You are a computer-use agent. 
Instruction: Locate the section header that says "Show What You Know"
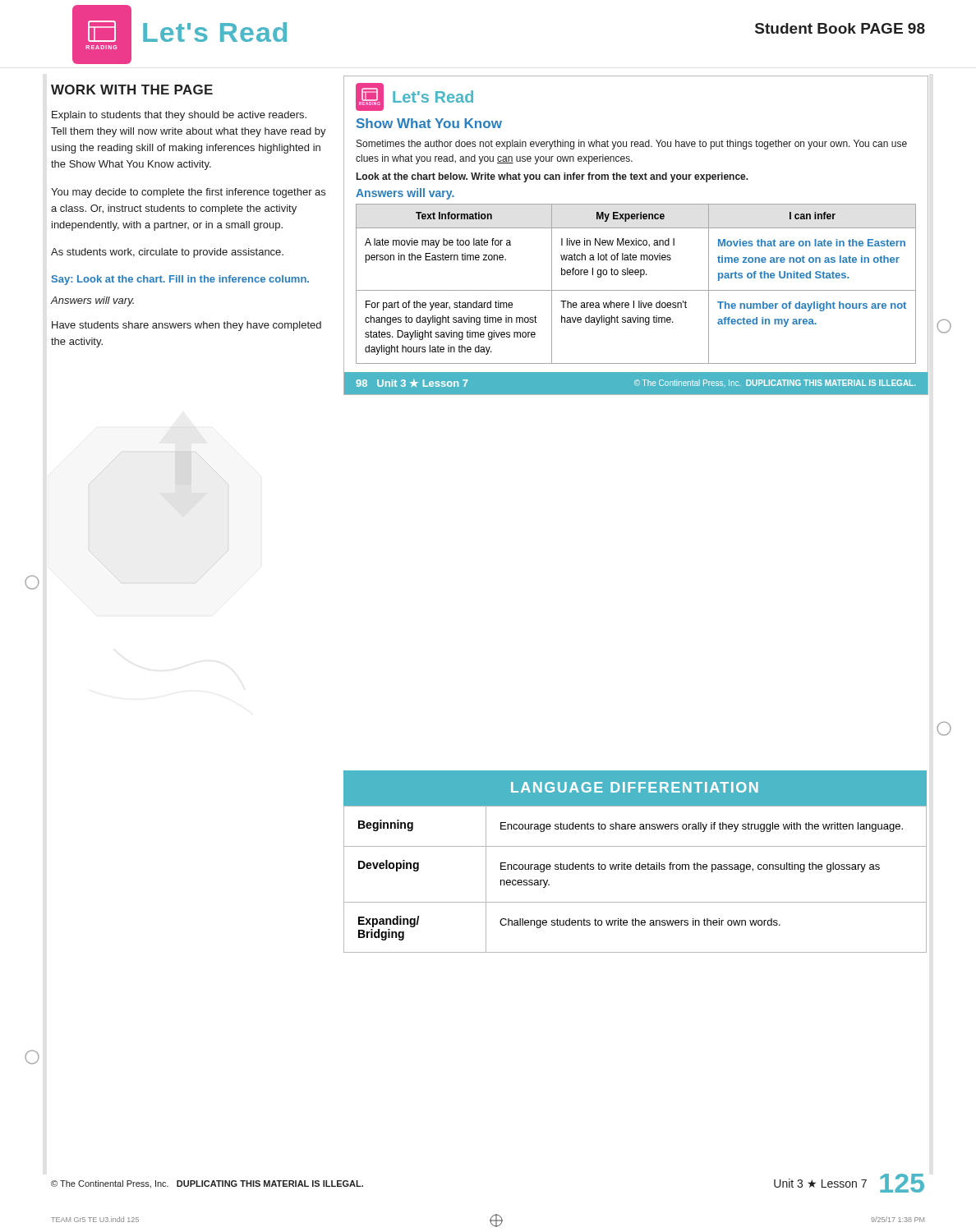click(429, 124)
